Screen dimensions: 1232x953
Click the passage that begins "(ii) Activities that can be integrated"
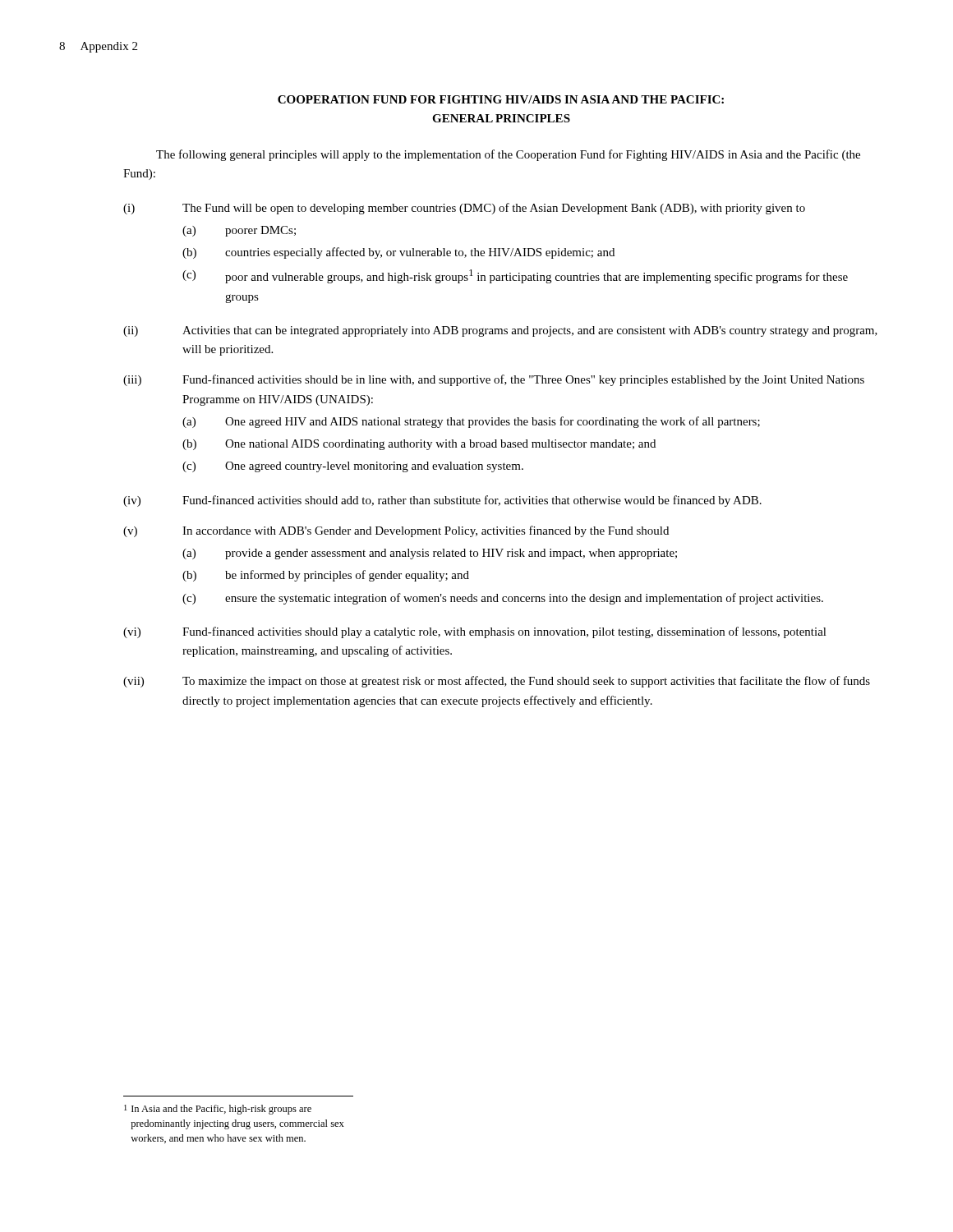pos(501,340)
